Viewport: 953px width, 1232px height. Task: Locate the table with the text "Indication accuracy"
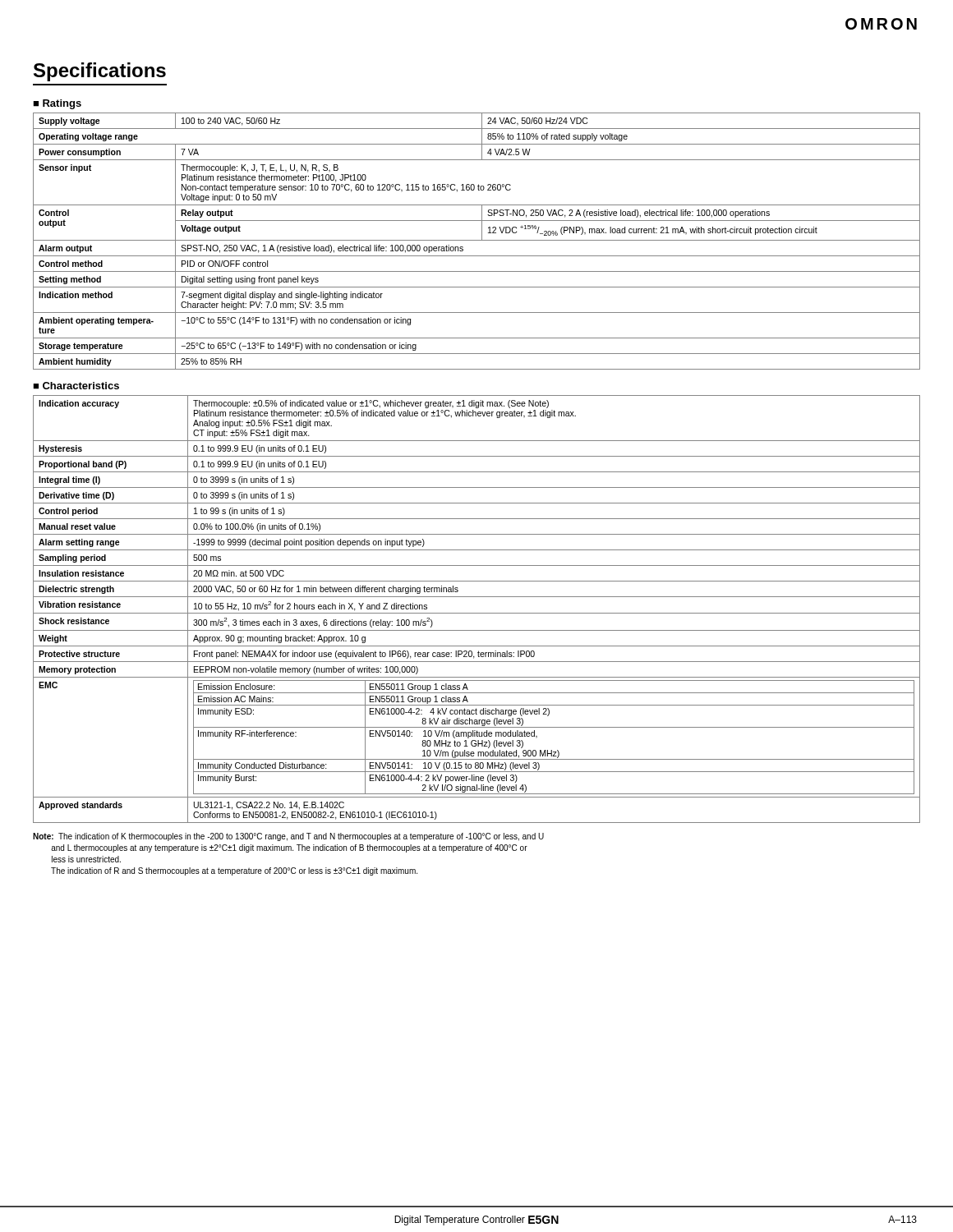(x=476, y=609)
